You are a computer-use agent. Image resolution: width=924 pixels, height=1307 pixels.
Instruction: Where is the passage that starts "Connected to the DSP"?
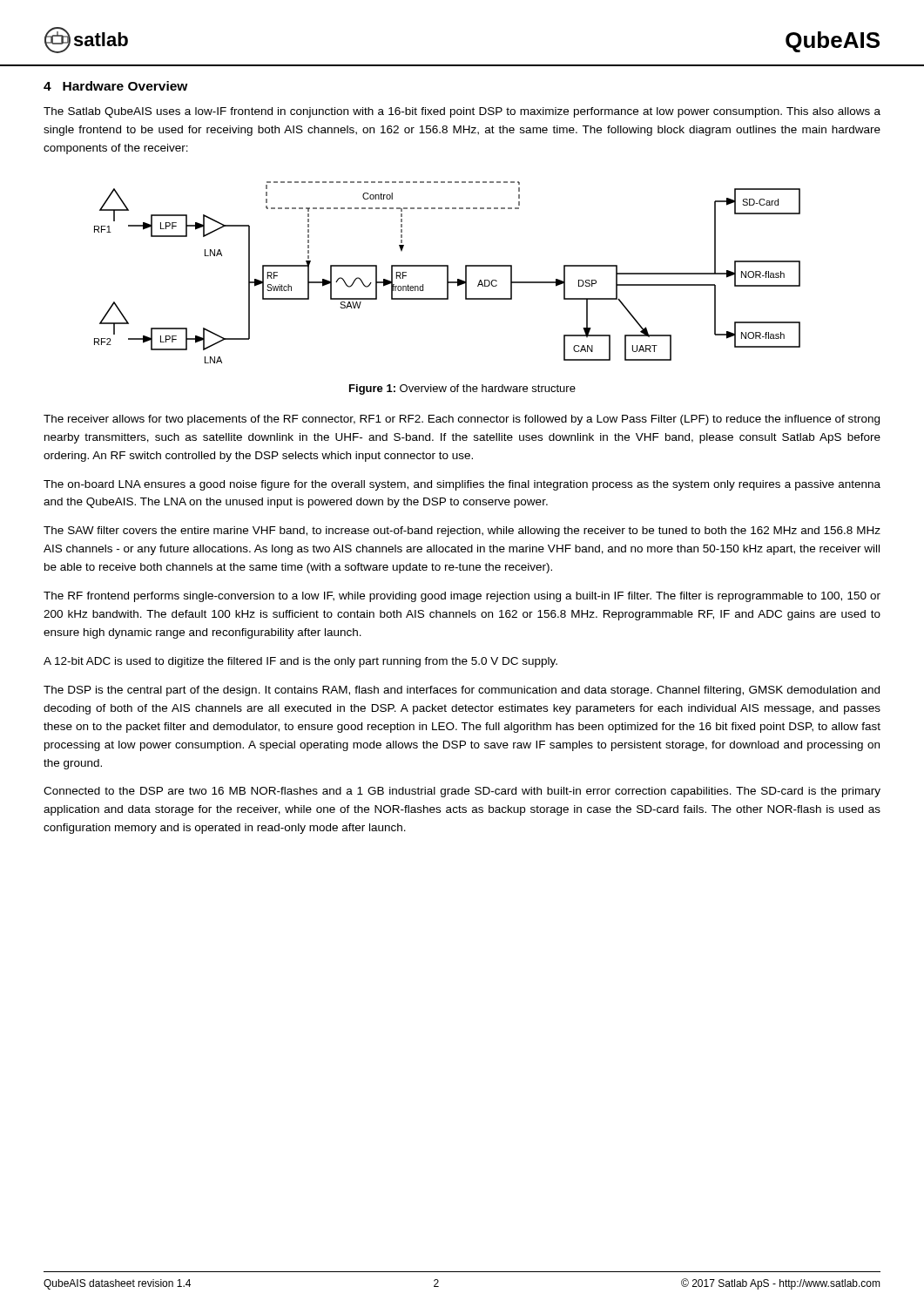[x=462, y=809]
